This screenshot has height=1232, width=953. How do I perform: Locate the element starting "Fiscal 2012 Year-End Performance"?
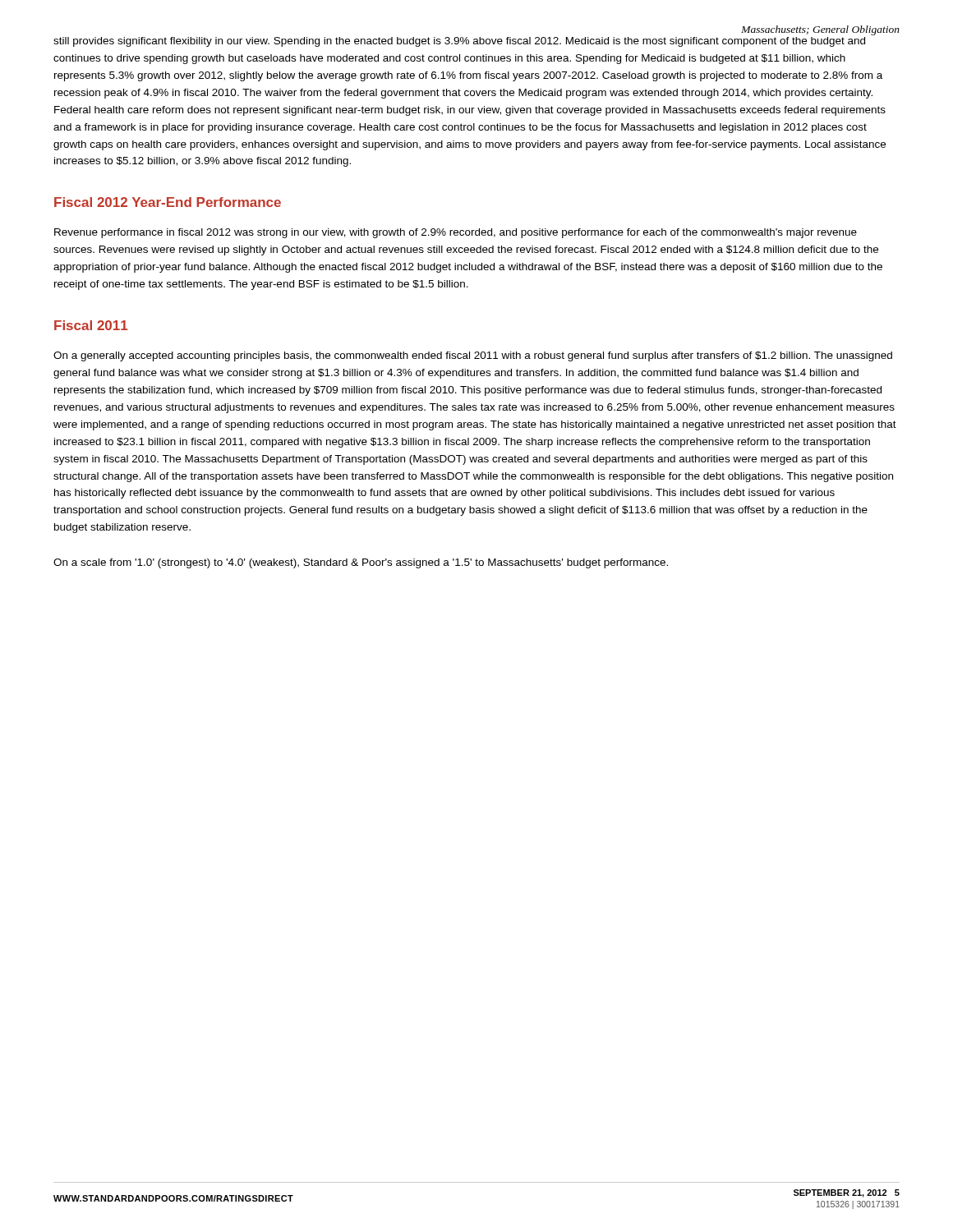pyautogui.click(x=167, y=203)
